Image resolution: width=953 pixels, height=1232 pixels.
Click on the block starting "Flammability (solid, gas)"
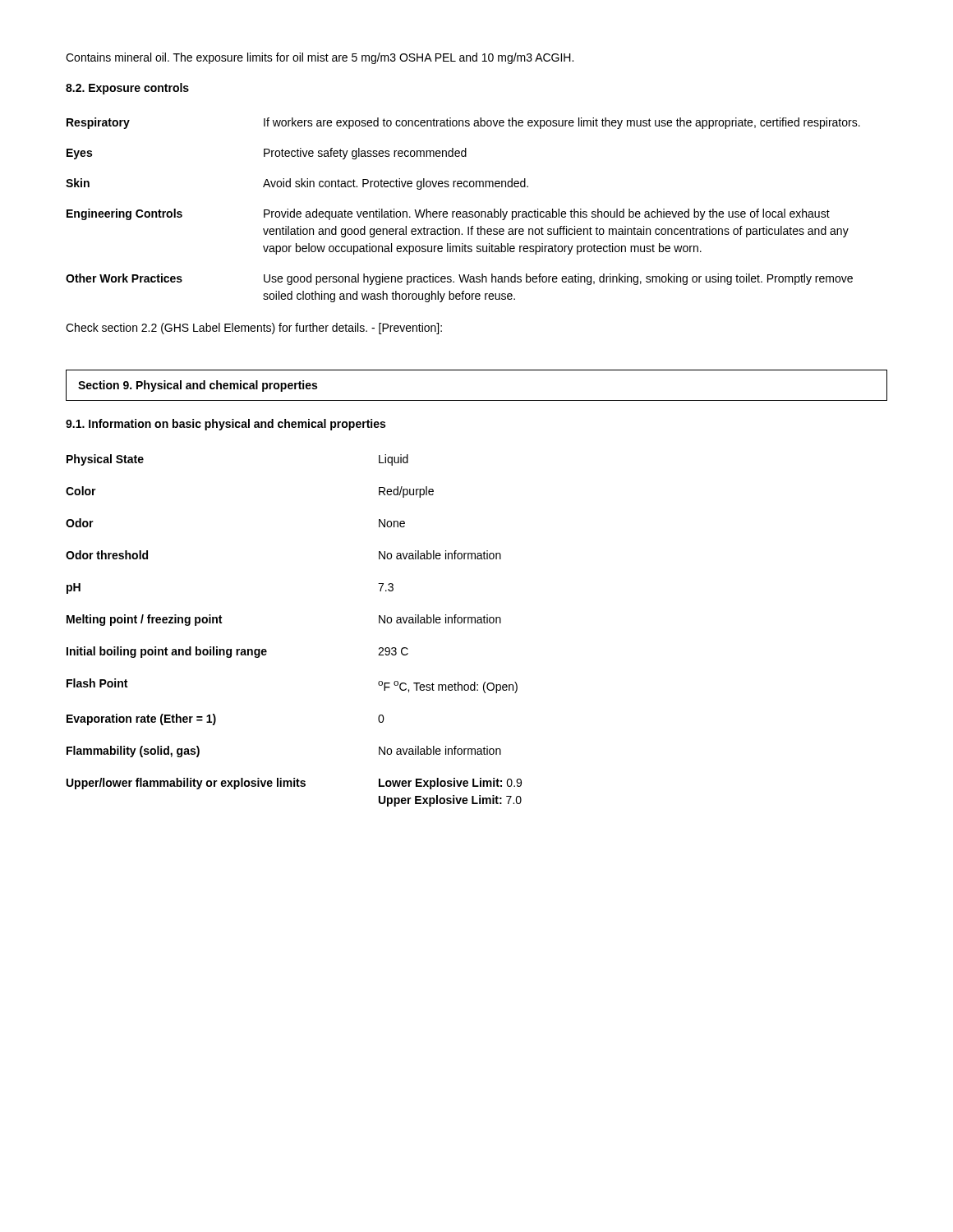point(476,751)
